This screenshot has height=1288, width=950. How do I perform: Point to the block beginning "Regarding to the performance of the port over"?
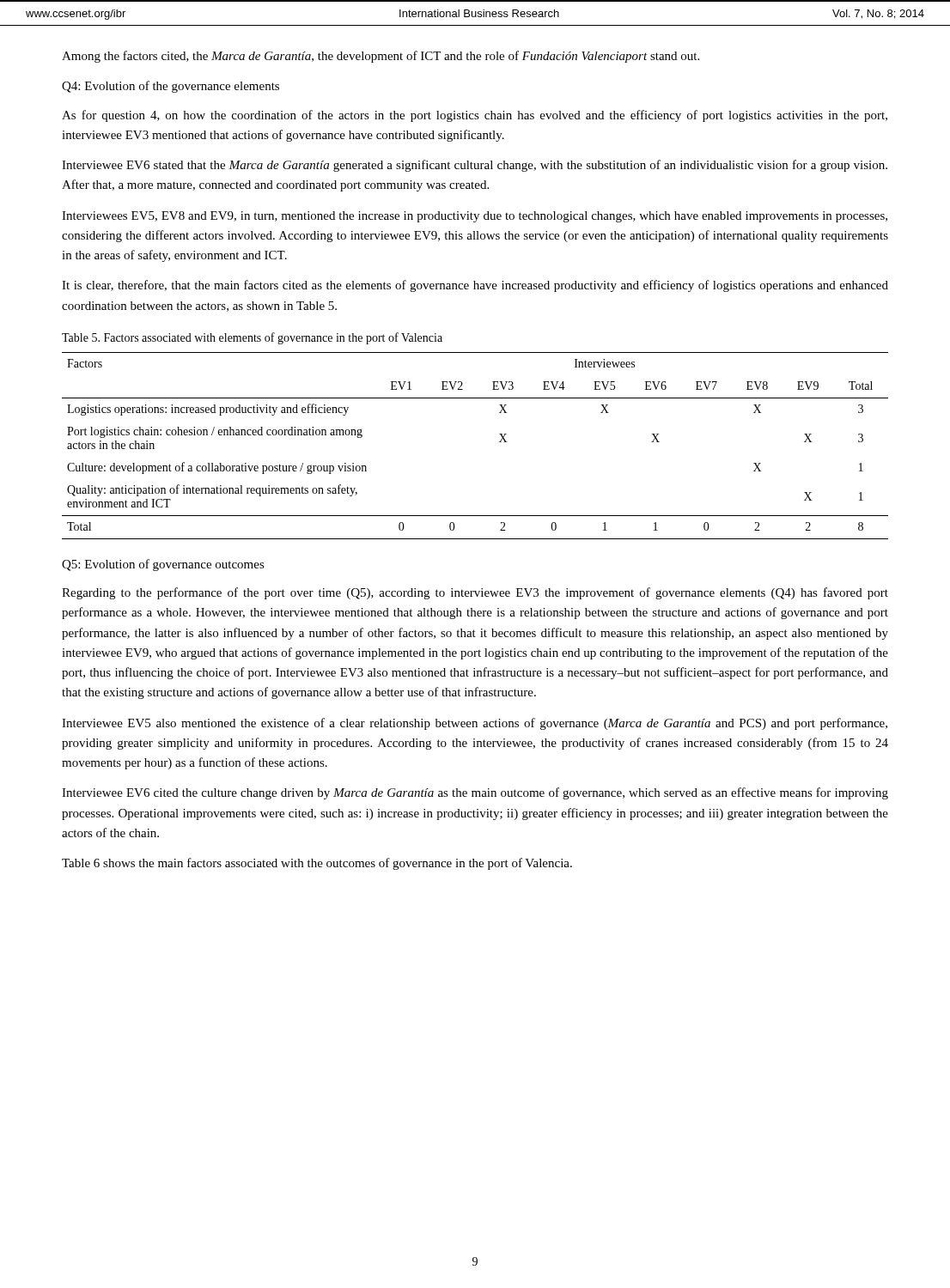[x=475, y=642]
